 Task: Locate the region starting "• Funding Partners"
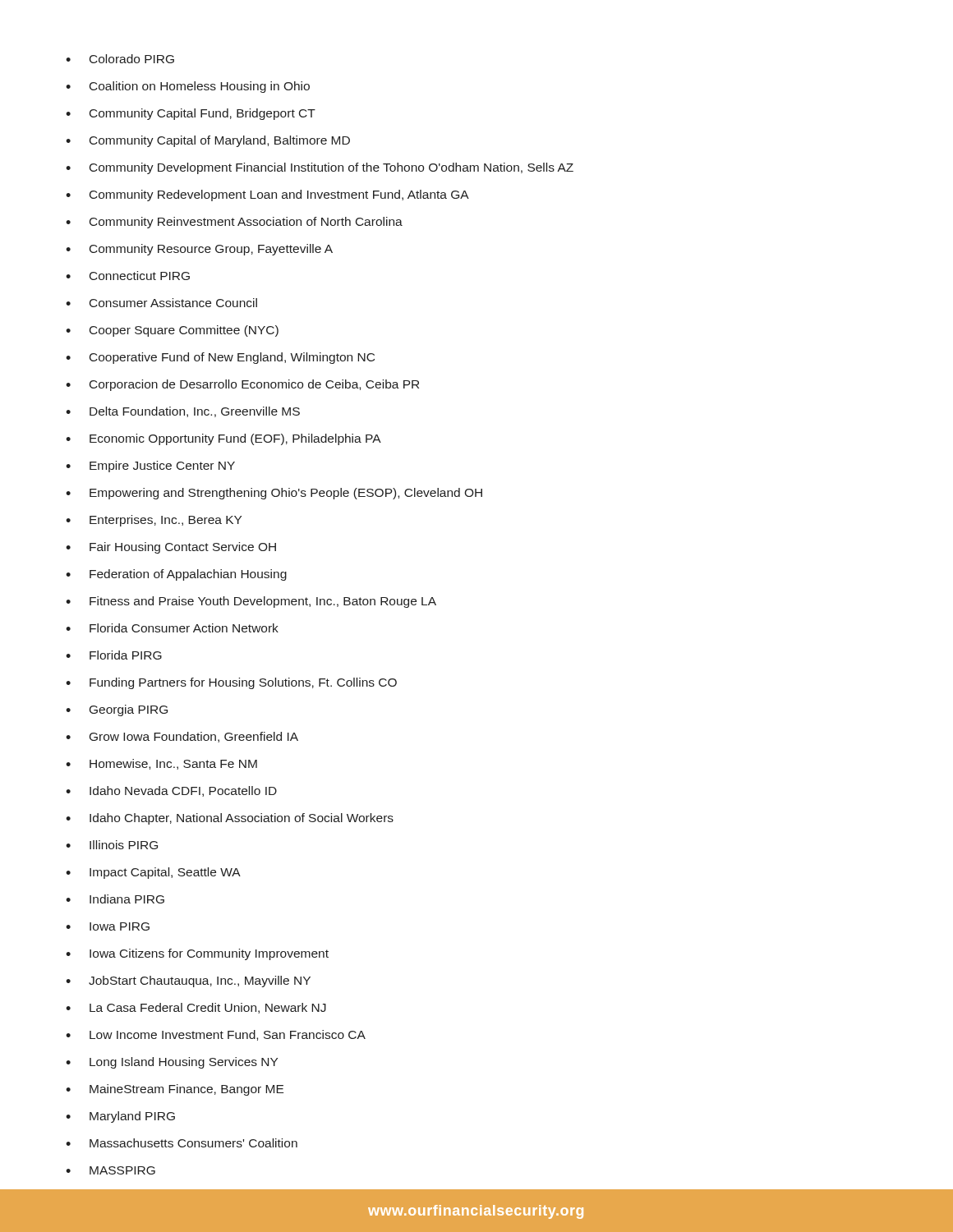coord(232,684)
